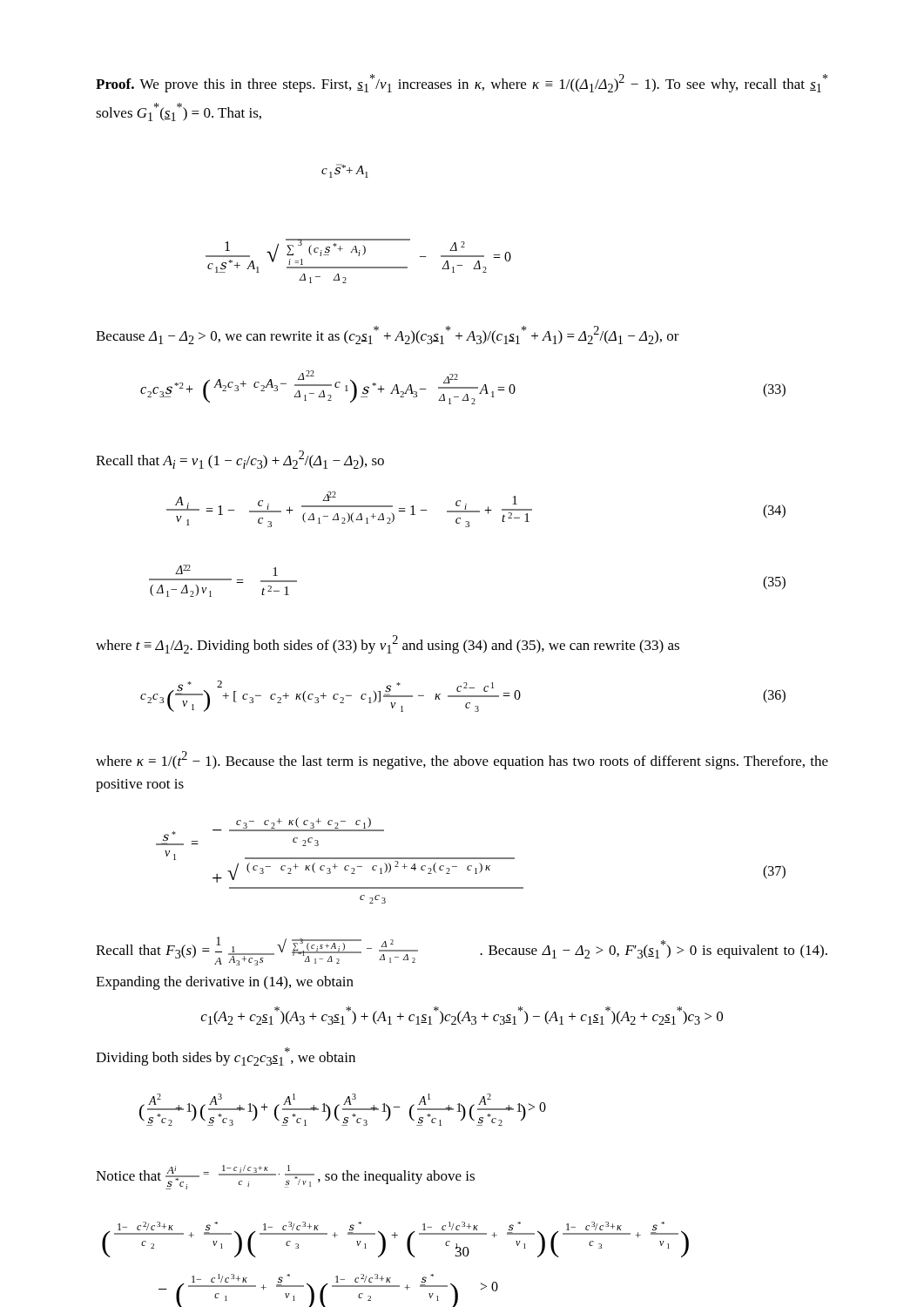Select the region starting "where κ ="
The height and width of the screenshot is (1307, 924).
coord(462,770)
